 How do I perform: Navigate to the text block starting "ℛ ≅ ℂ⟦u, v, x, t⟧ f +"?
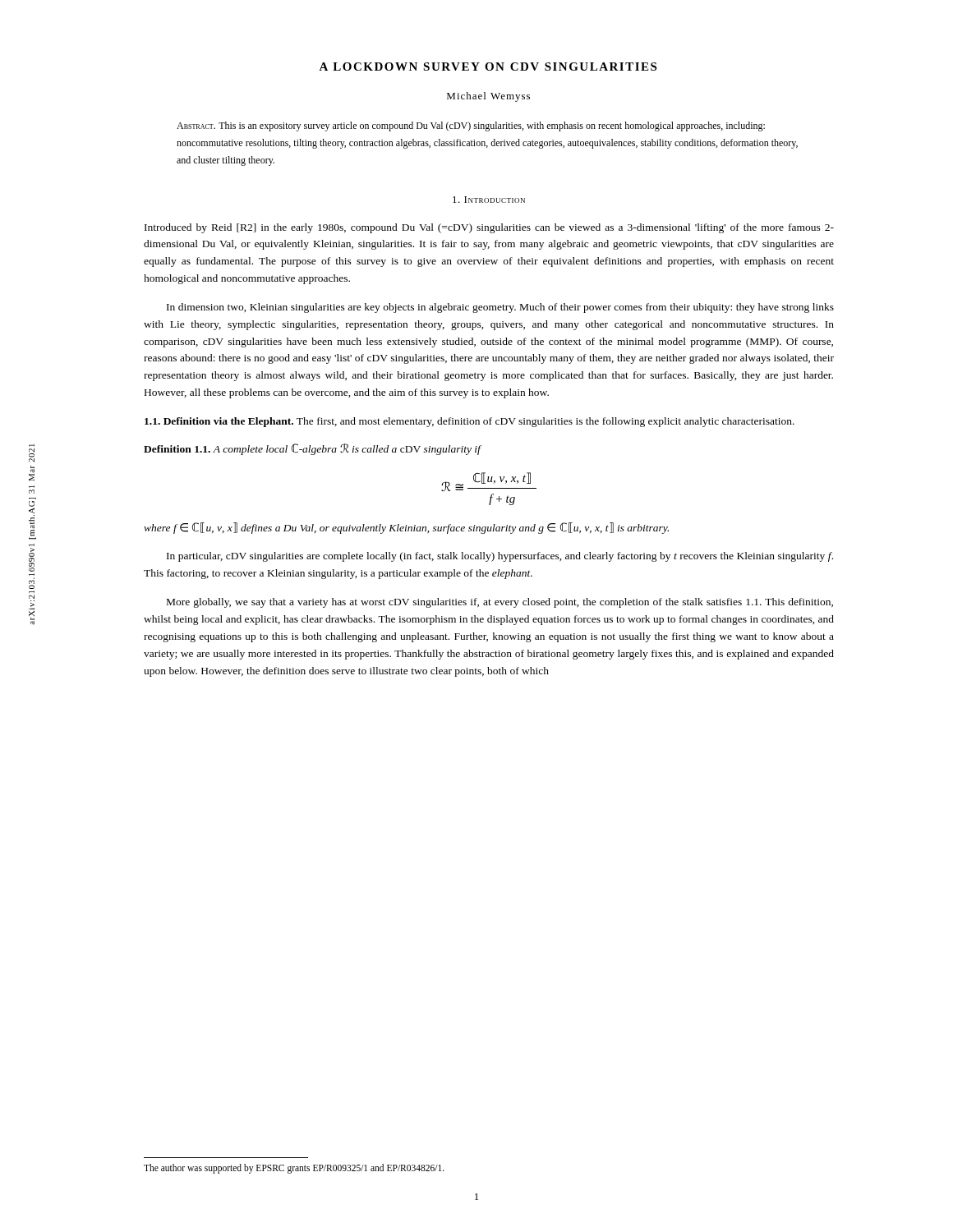489,488
